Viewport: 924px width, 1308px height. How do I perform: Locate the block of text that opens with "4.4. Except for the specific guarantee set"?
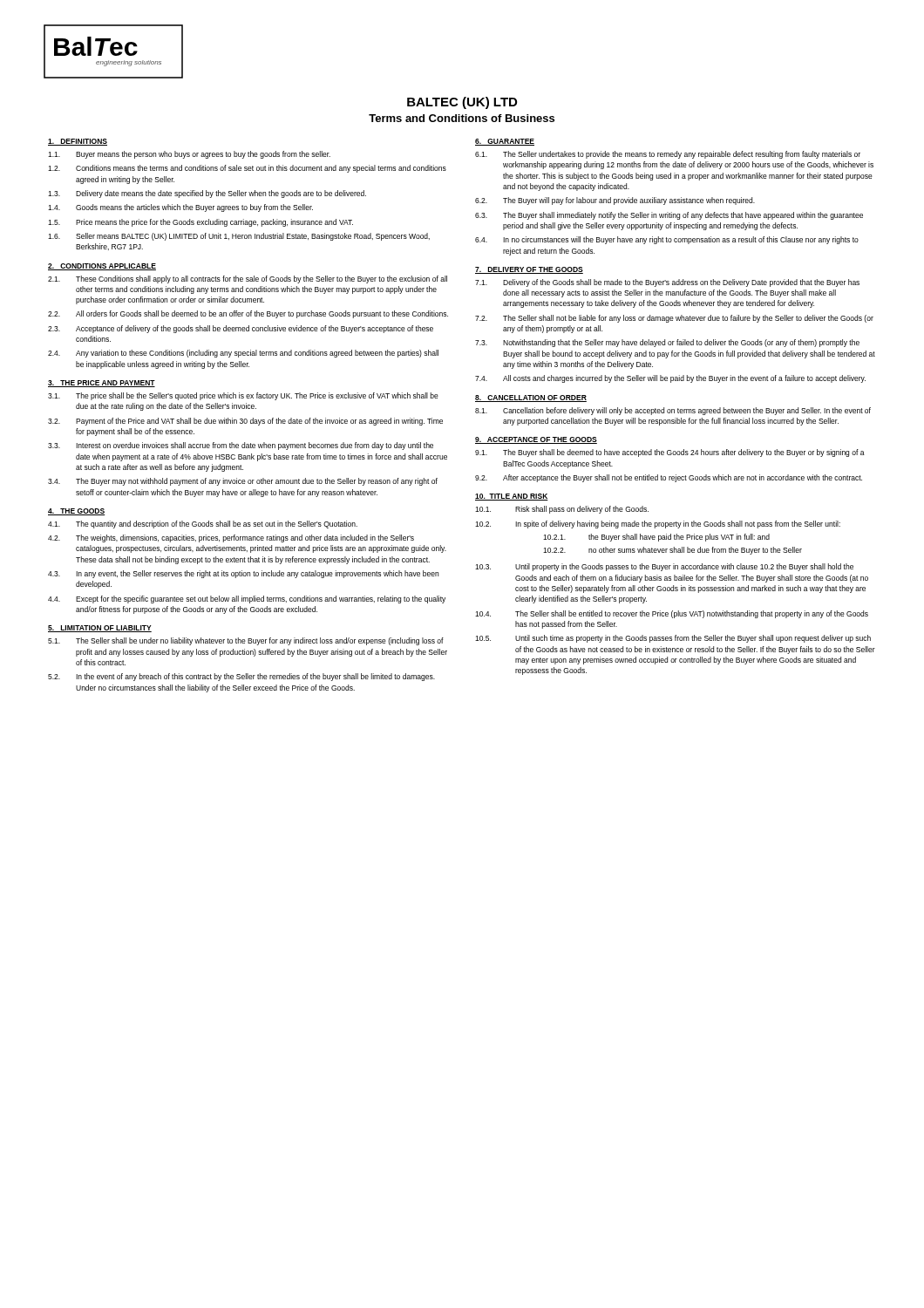[248, 604]
